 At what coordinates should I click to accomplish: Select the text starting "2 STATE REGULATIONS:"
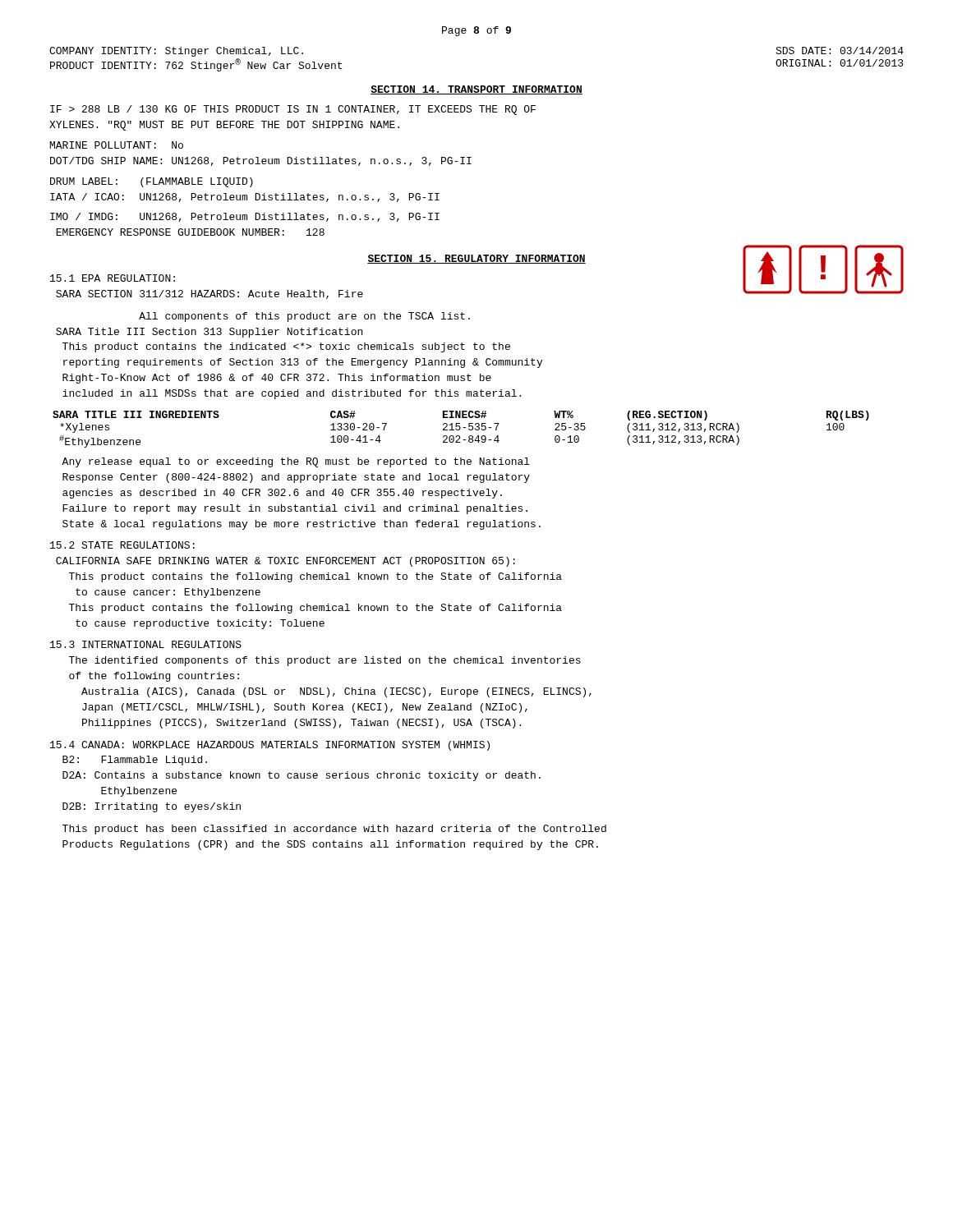(x=306, y=585)
